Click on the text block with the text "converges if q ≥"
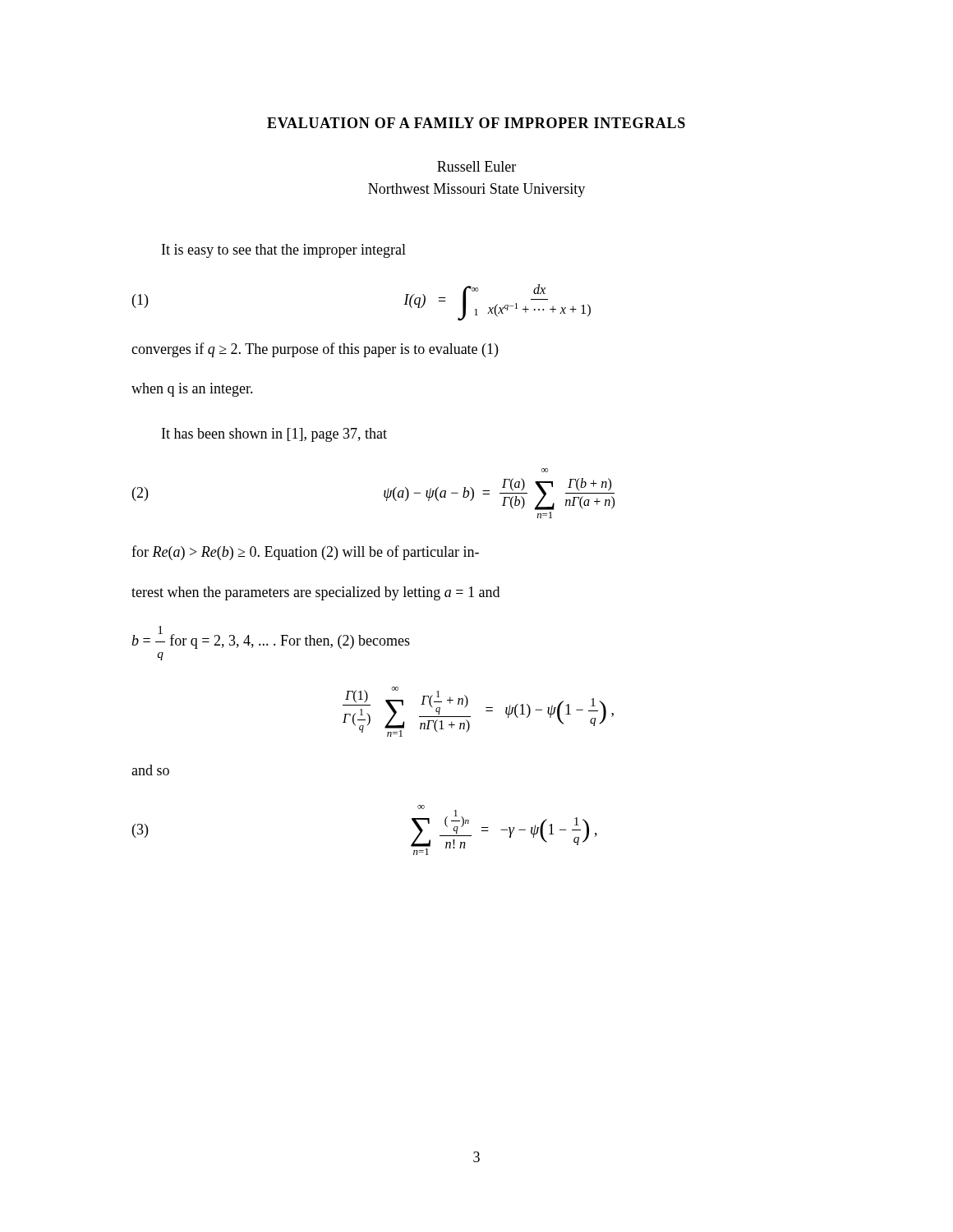The height and width of the screenshot is (1232, 953). [315, 349]
